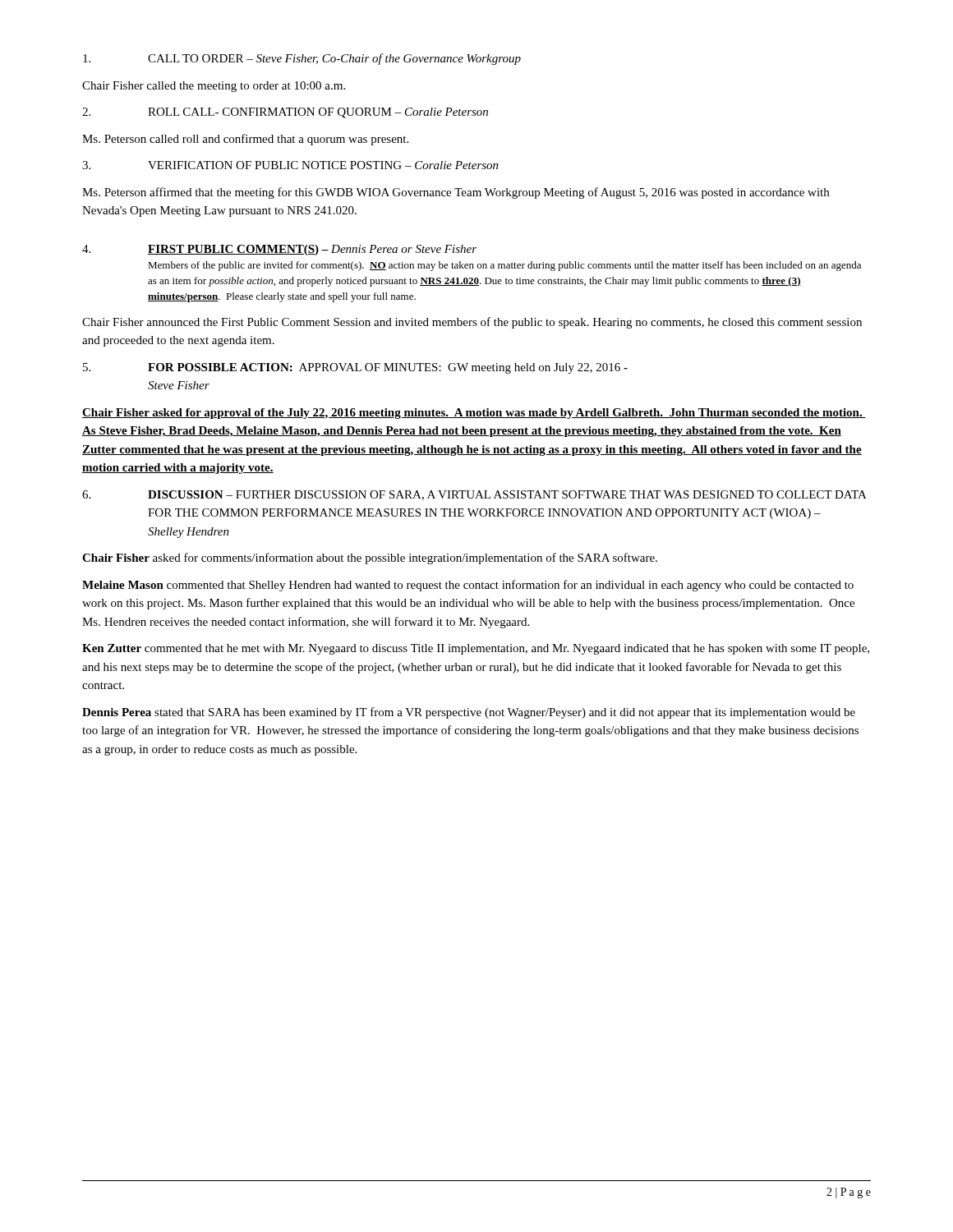Find the text block with the text "Ken Zutter commented that he met"
Viewport: 953px width, 1232px height.
476,667
